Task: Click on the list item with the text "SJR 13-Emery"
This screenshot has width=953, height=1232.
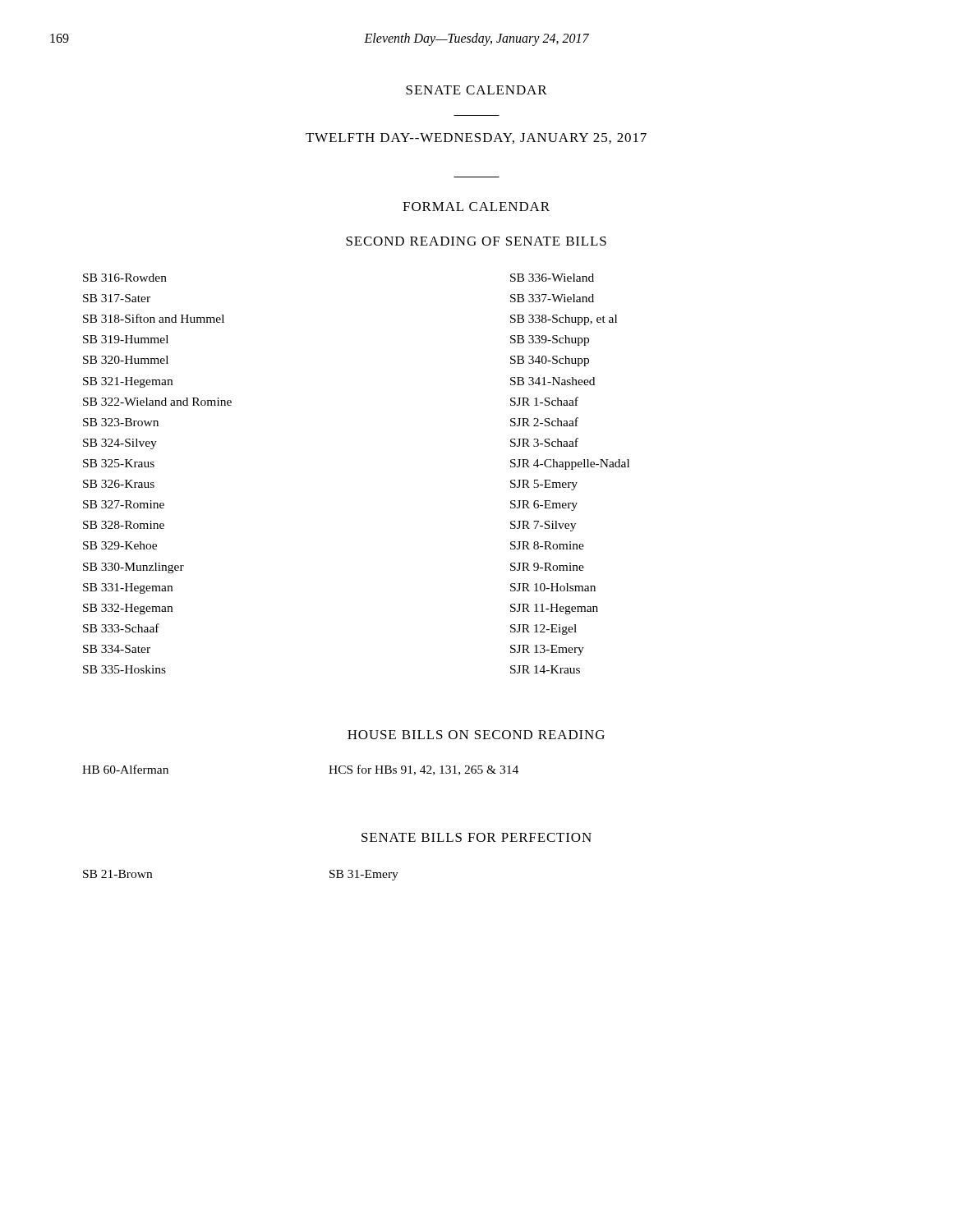Action: [x=547, y=648]
